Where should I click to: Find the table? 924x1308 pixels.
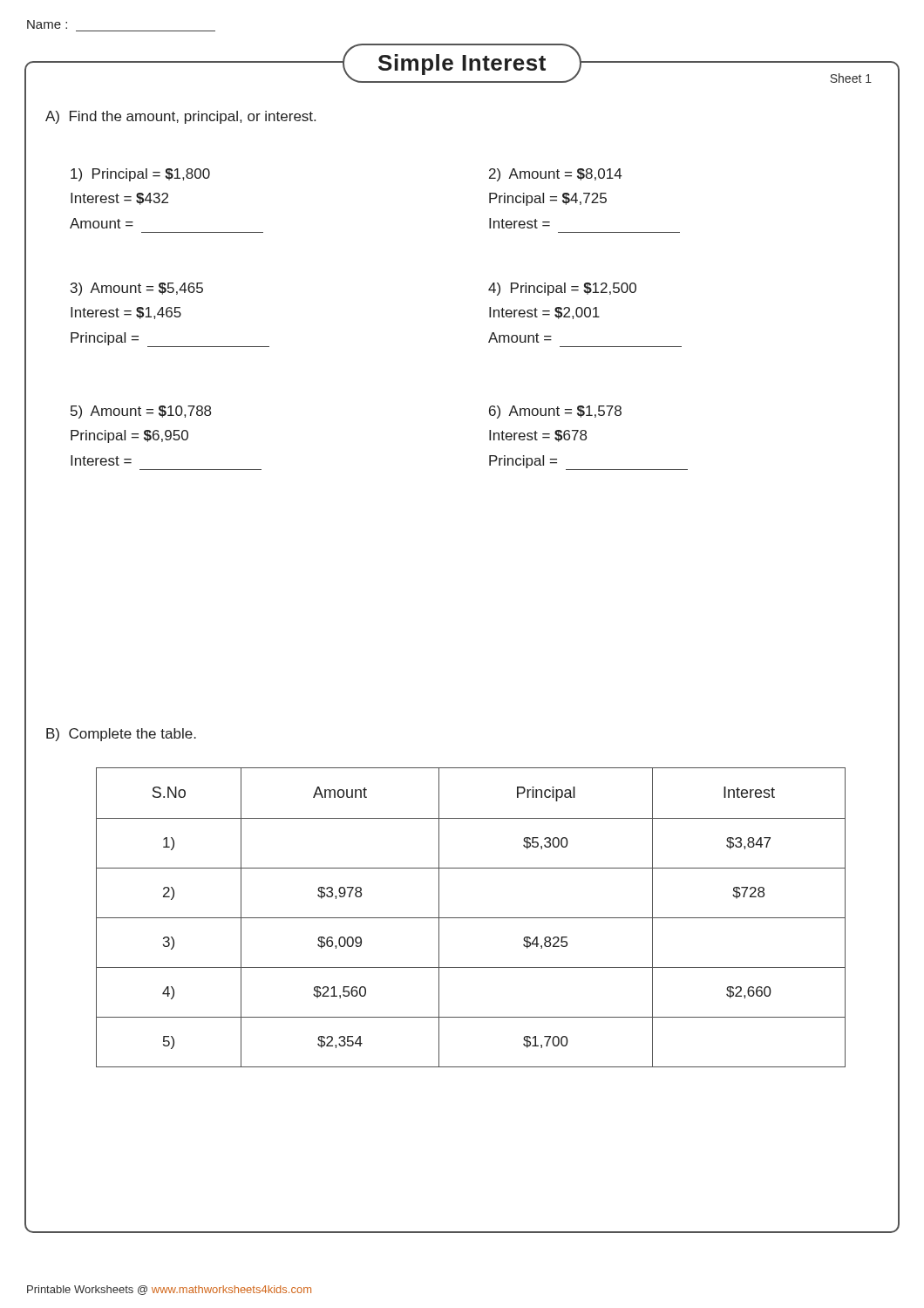471,917
